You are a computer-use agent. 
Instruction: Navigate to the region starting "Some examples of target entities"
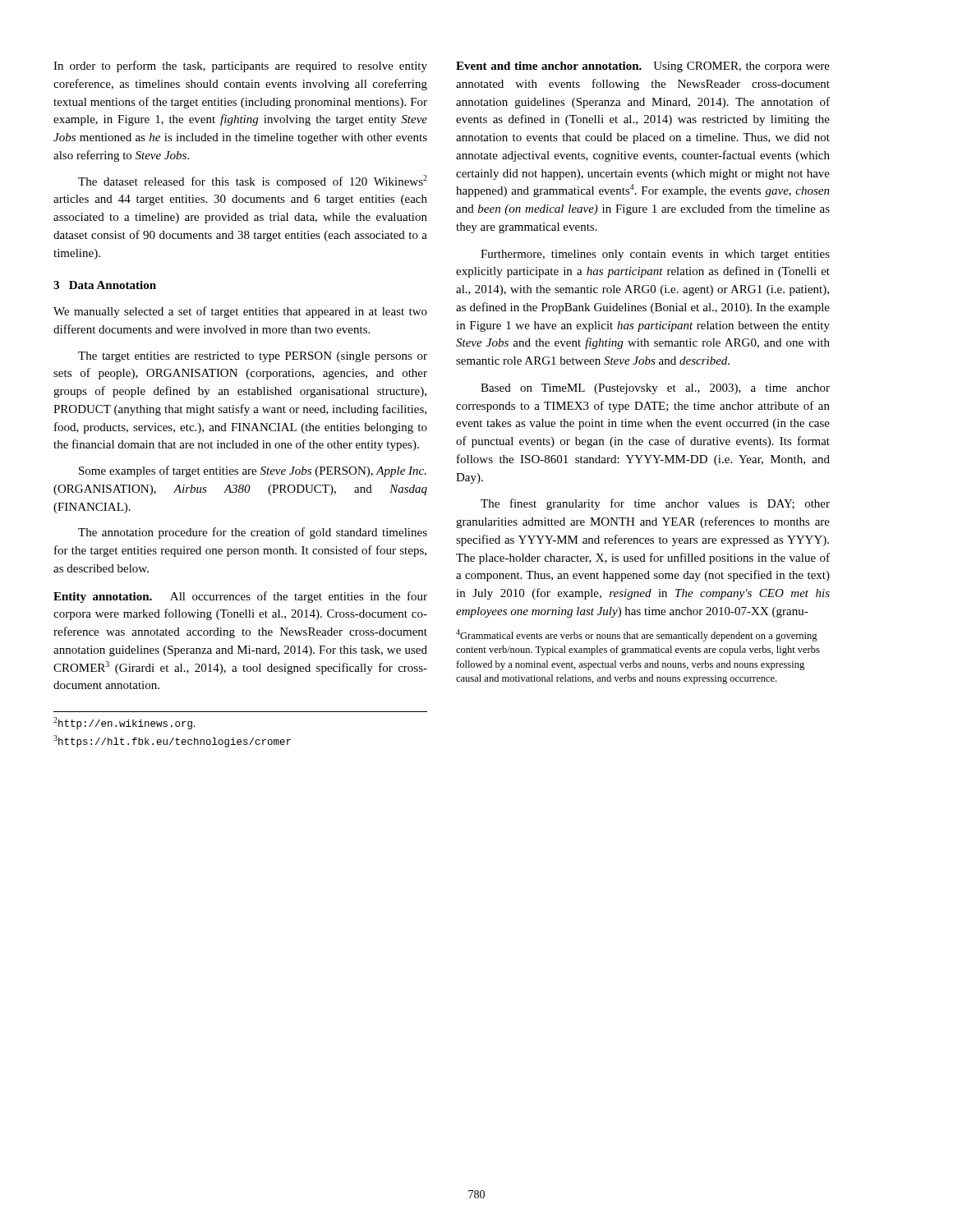coord(240,489)
